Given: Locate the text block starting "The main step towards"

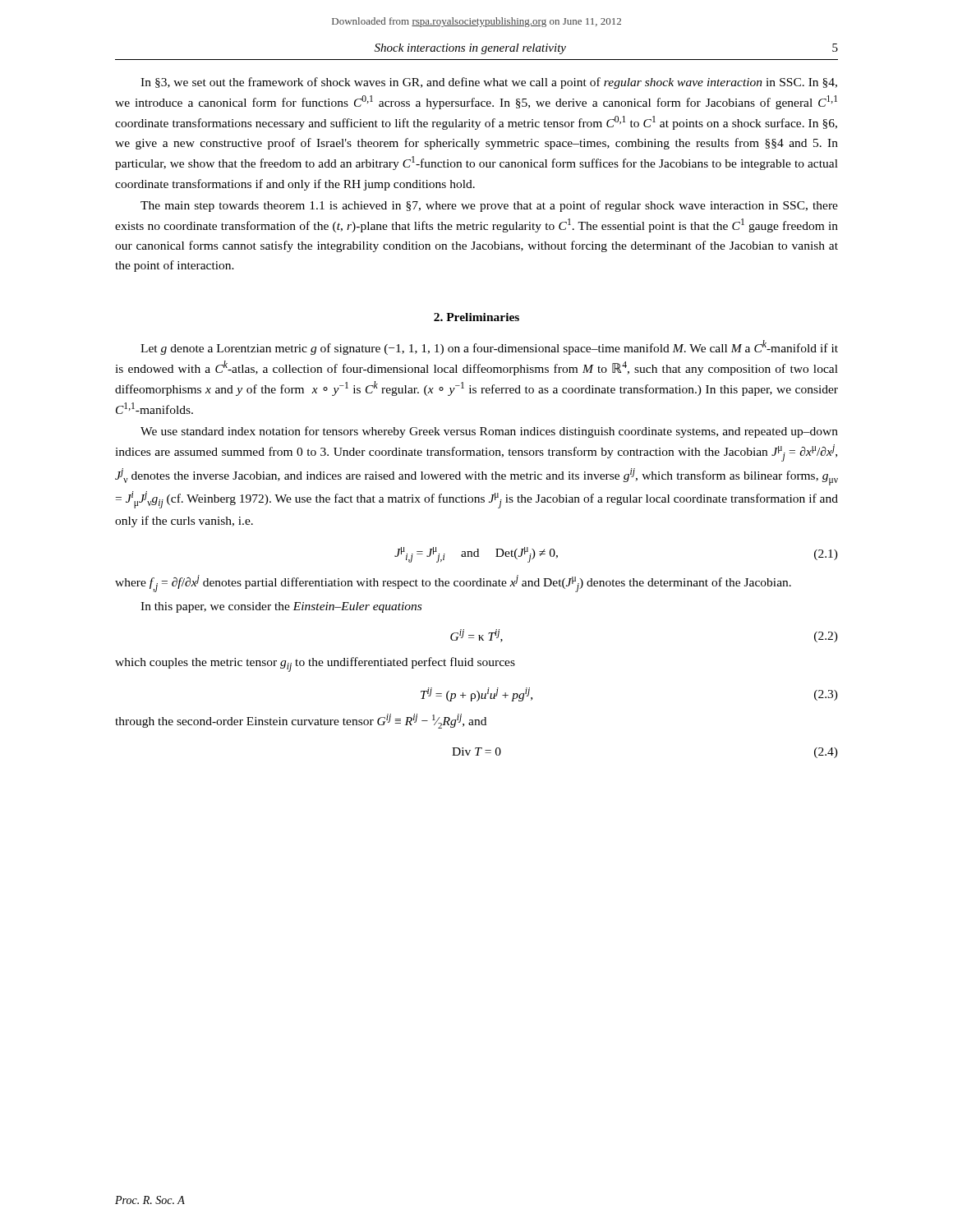Looking at the screenshot, I should pos(476,235).
